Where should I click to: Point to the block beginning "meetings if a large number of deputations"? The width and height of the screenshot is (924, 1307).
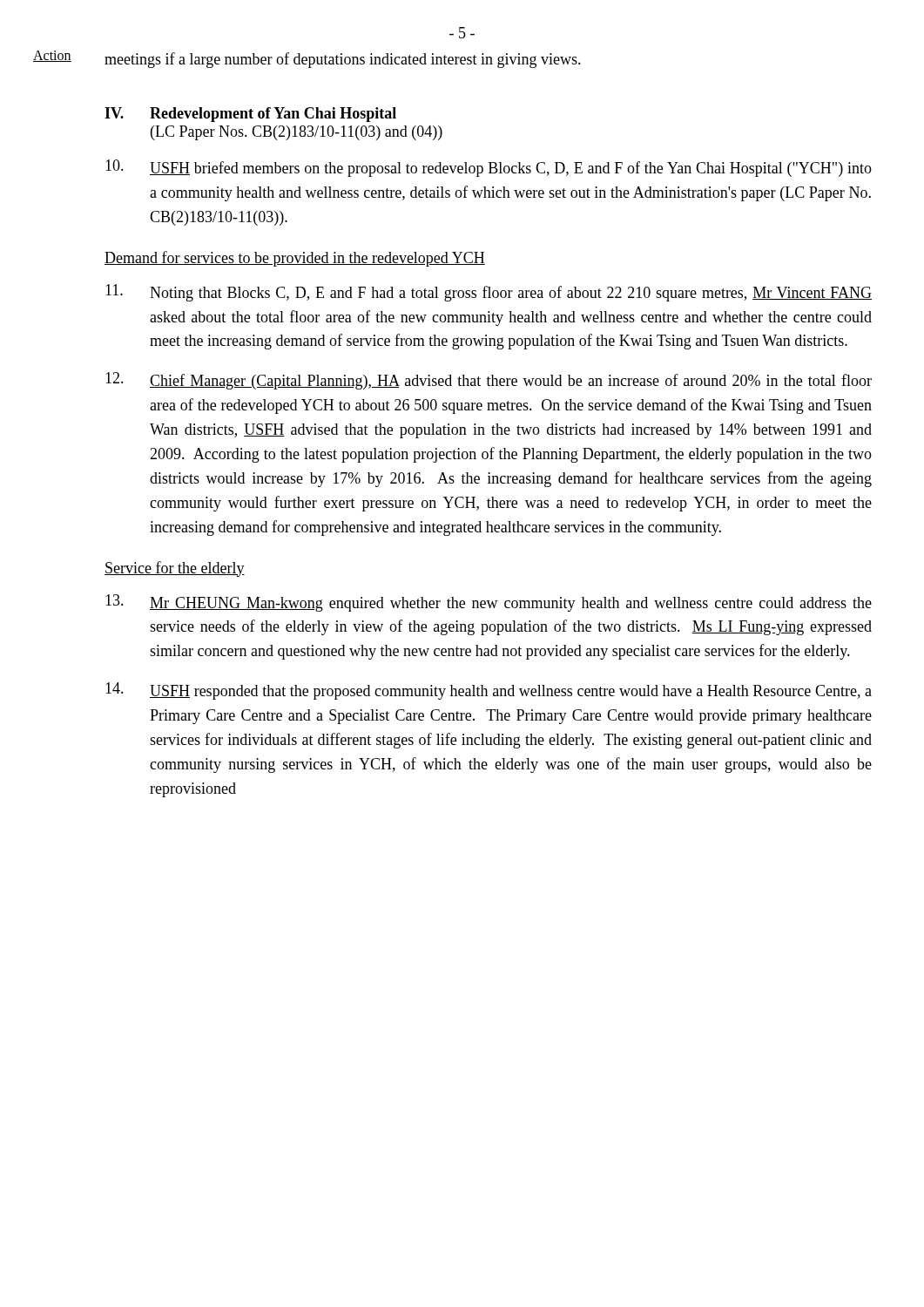[343, 59]
